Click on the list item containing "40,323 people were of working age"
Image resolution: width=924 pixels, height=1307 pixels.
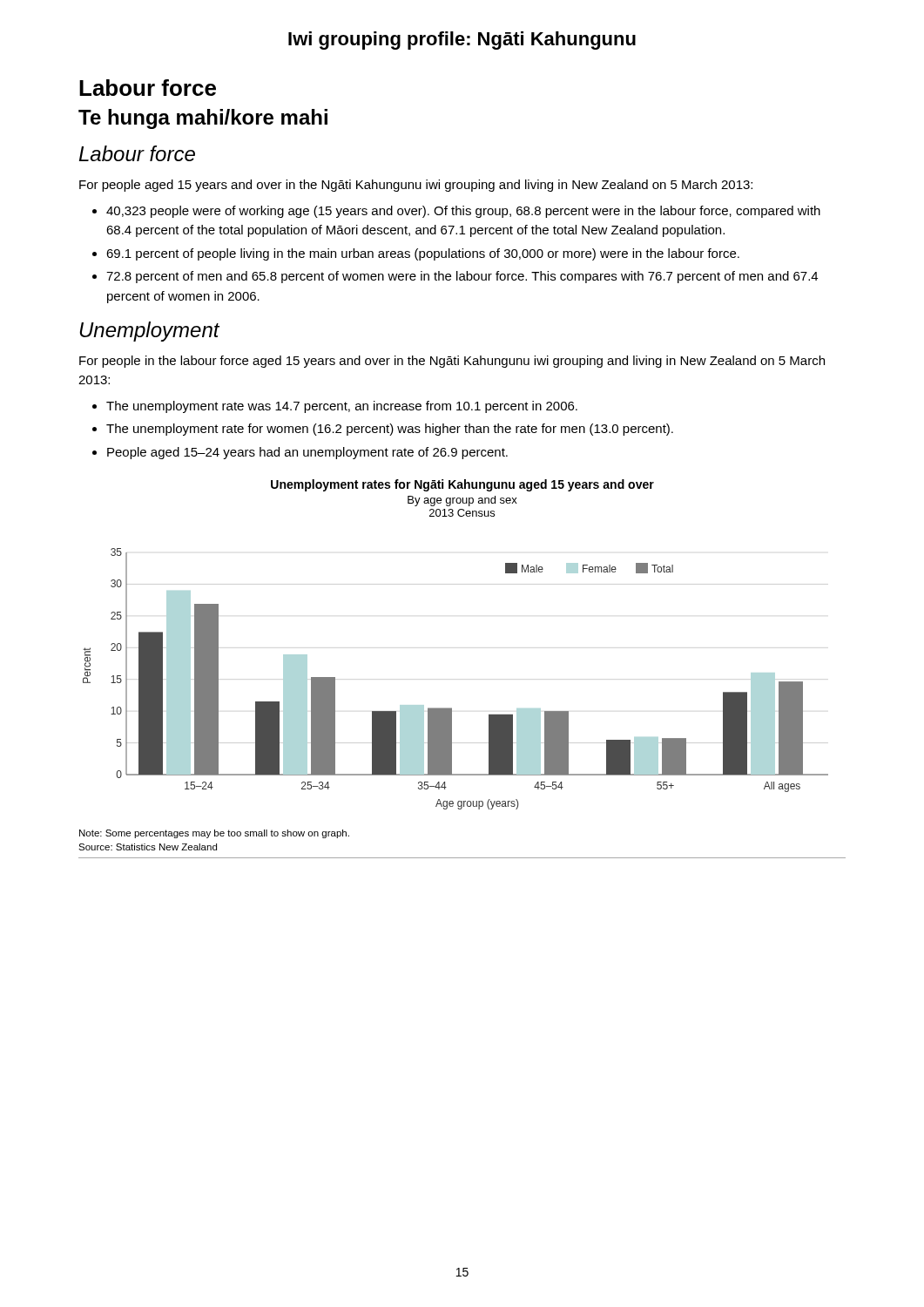click(464, 220)
